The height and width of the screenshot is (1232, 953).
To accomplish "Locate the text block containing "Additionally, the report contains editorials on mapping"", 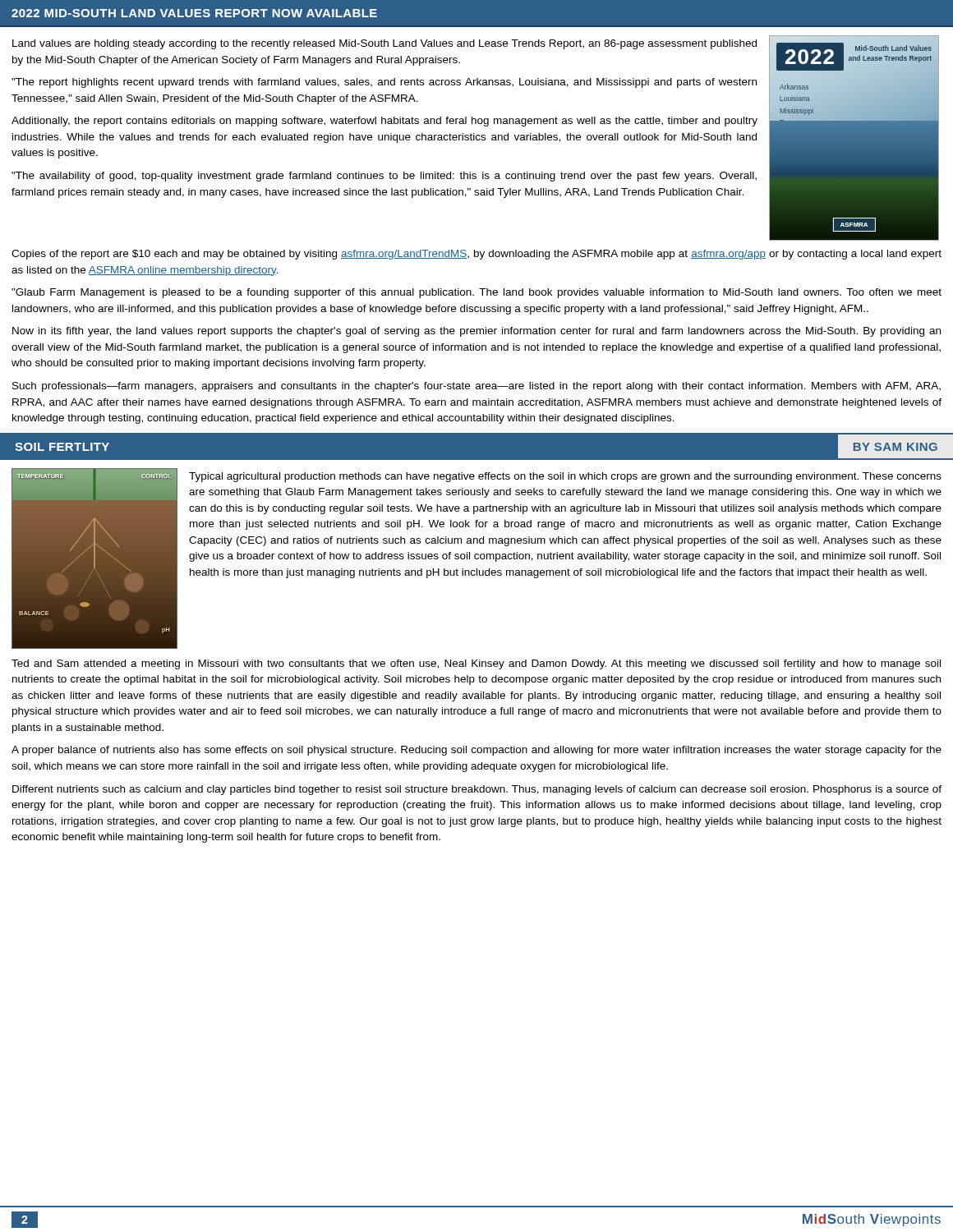I will pos(384,137).
